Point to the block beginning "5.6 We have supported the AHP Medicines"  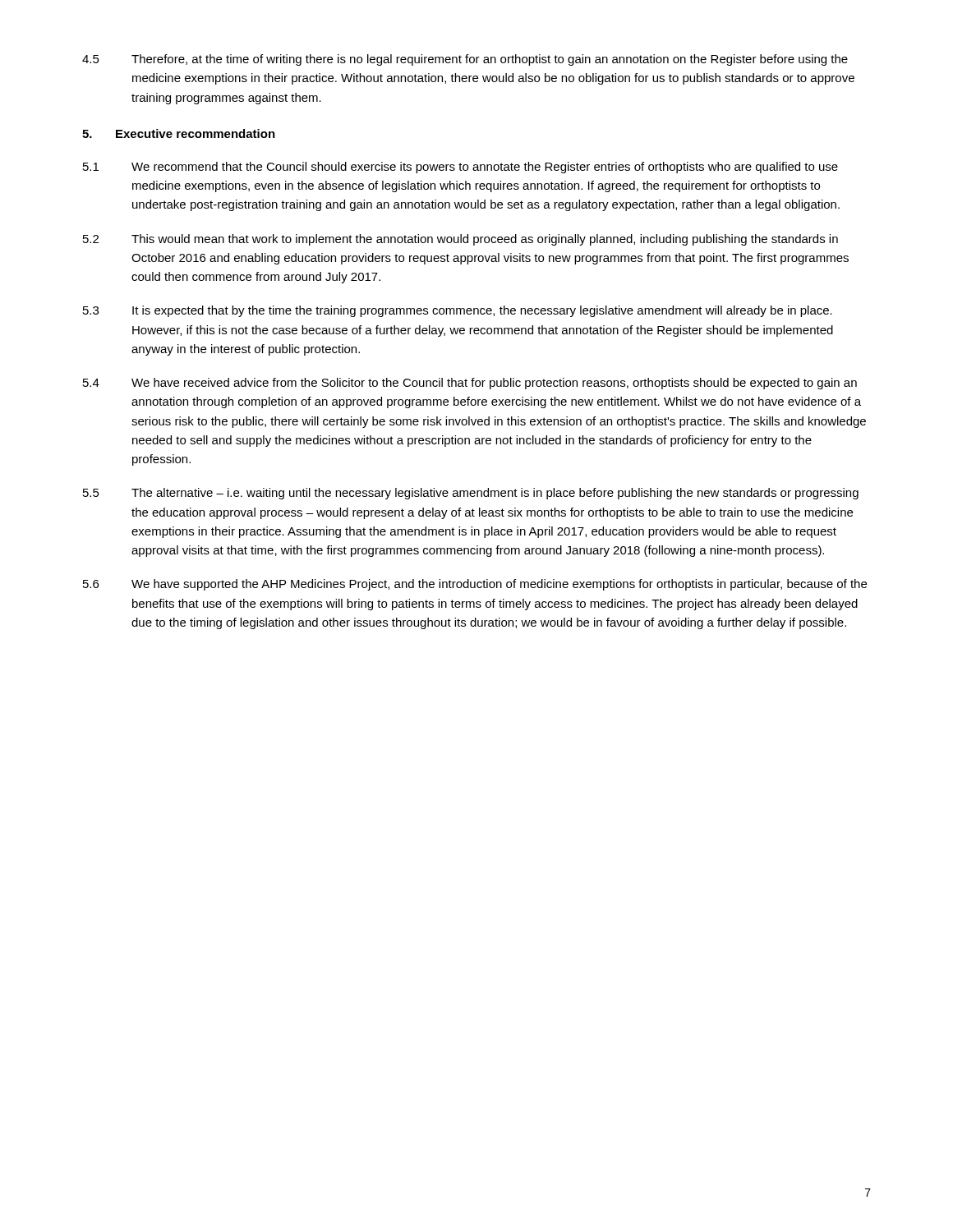[x=476, y=603]
